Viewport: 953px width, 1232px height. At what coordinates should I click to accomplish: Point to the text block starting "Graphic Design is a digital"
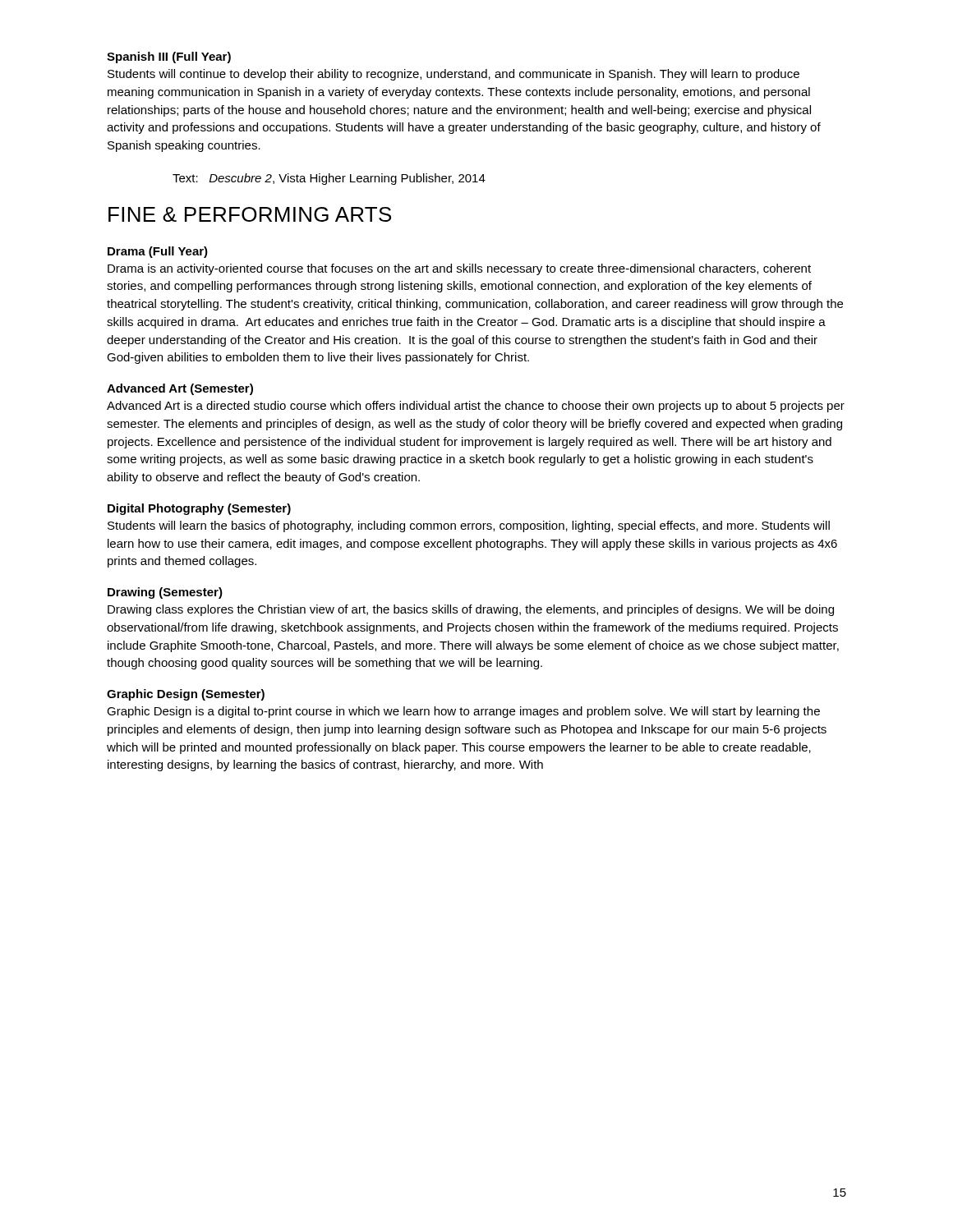(476, 738)
